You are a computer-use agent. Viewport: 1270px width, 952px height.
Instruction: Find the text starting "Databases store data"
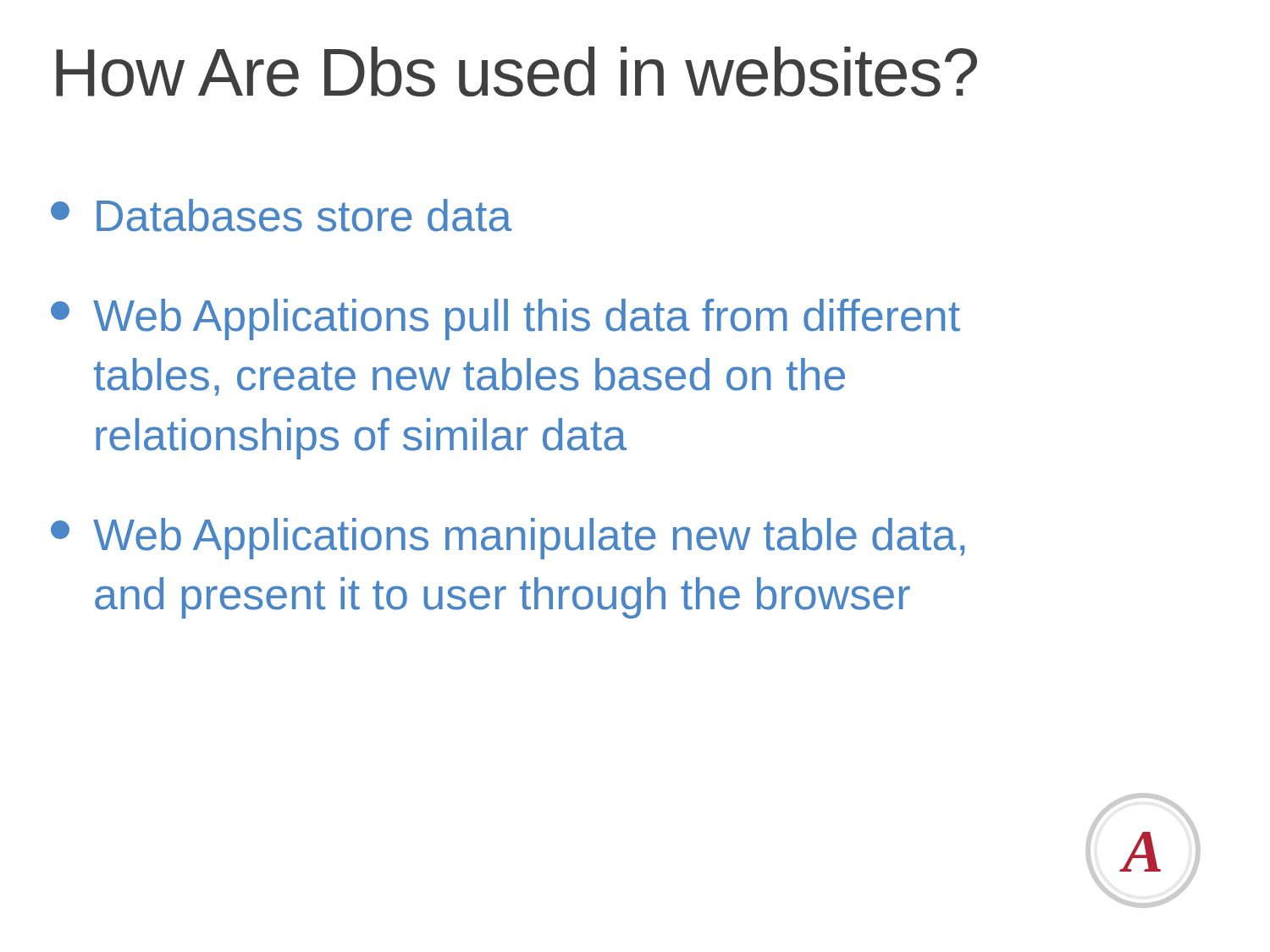[x=281, y=216]
